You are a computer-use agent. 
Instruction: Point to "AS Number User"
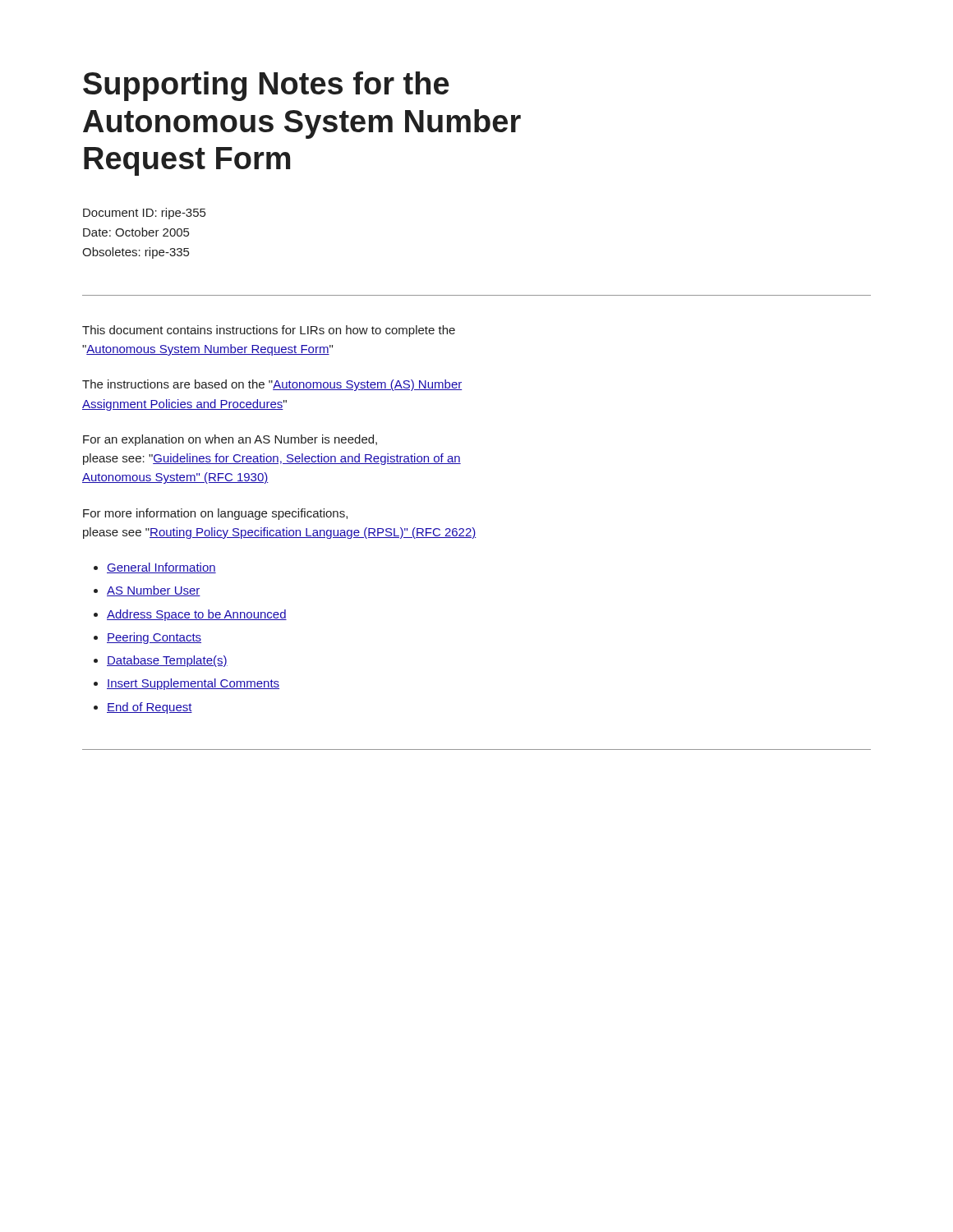[x=153, y=590]
